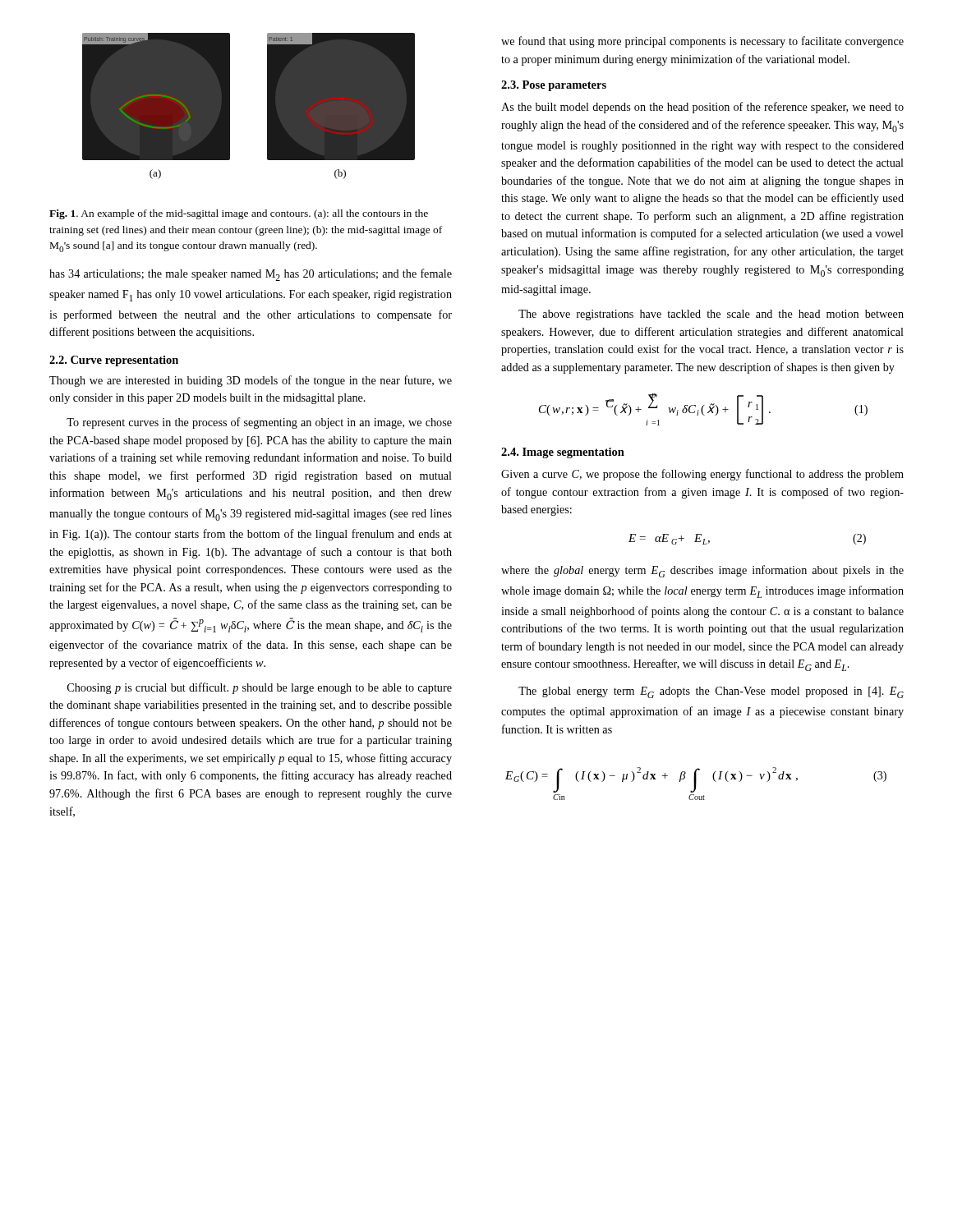This screenshot has height=1232, width=953.
Task: Locate the region starting "2.4. Image segmentation"
Action: pyautogui.click(x=563, y=452)
